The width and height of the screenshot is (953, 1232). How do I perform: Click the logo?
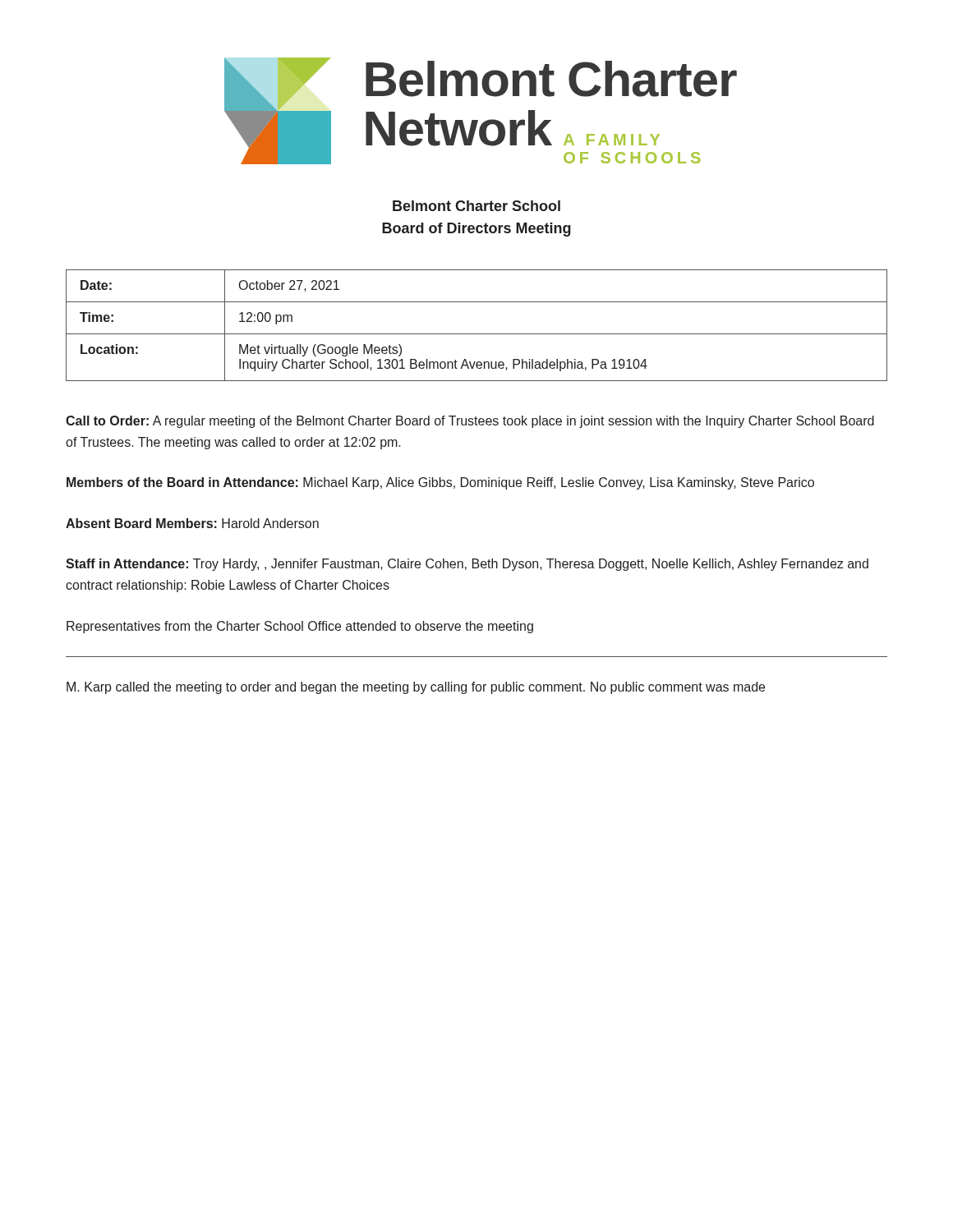(x=476, y=145)
